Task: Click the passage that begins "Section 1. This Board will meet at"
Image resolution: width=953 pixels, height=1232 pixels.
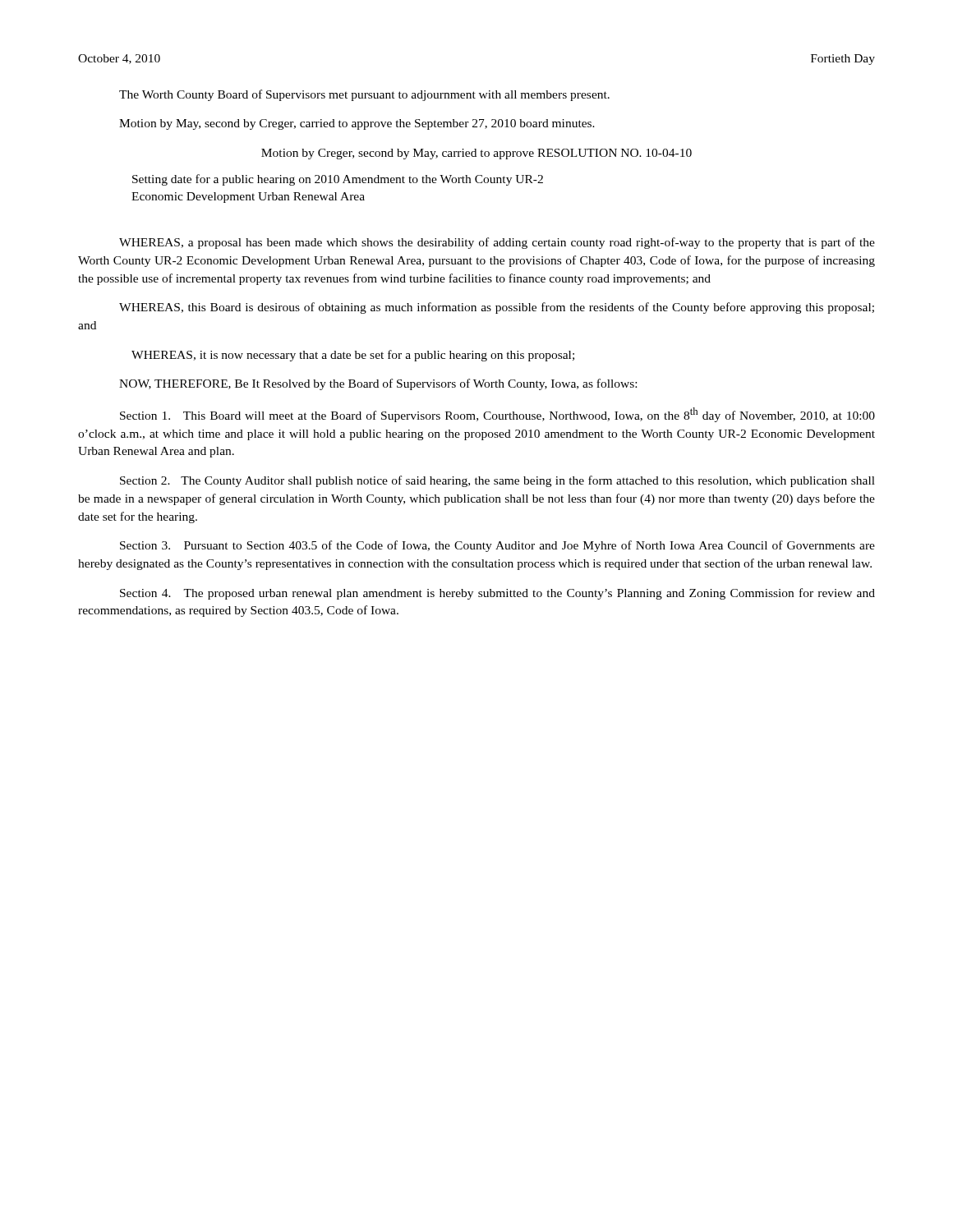Action: click(476, 431)
